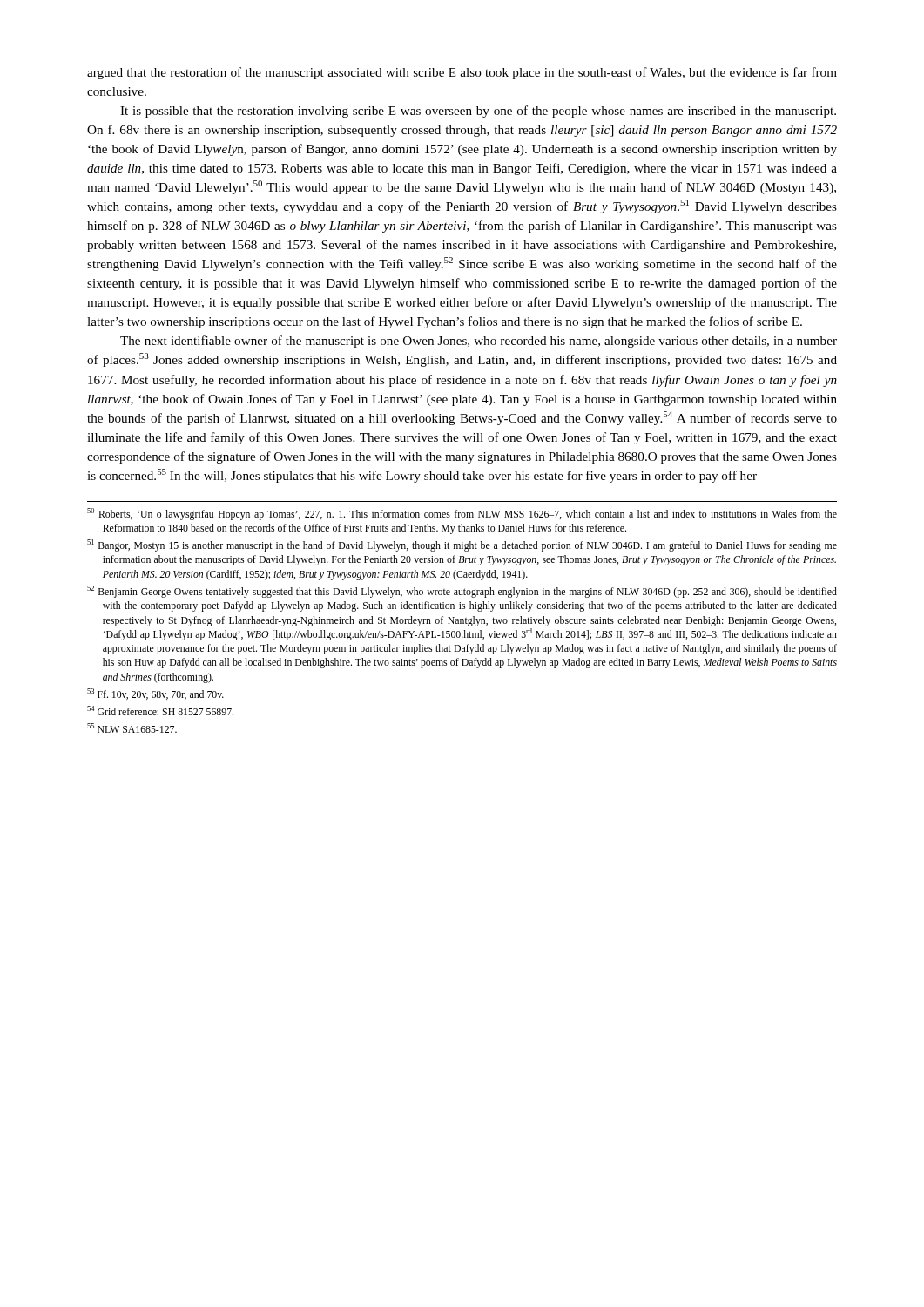Viewport: 924px width, 1307px height.
Task: Where is the passage that starts "53 Ff. 10v, 20v,"?
Action: click(155, 694)
